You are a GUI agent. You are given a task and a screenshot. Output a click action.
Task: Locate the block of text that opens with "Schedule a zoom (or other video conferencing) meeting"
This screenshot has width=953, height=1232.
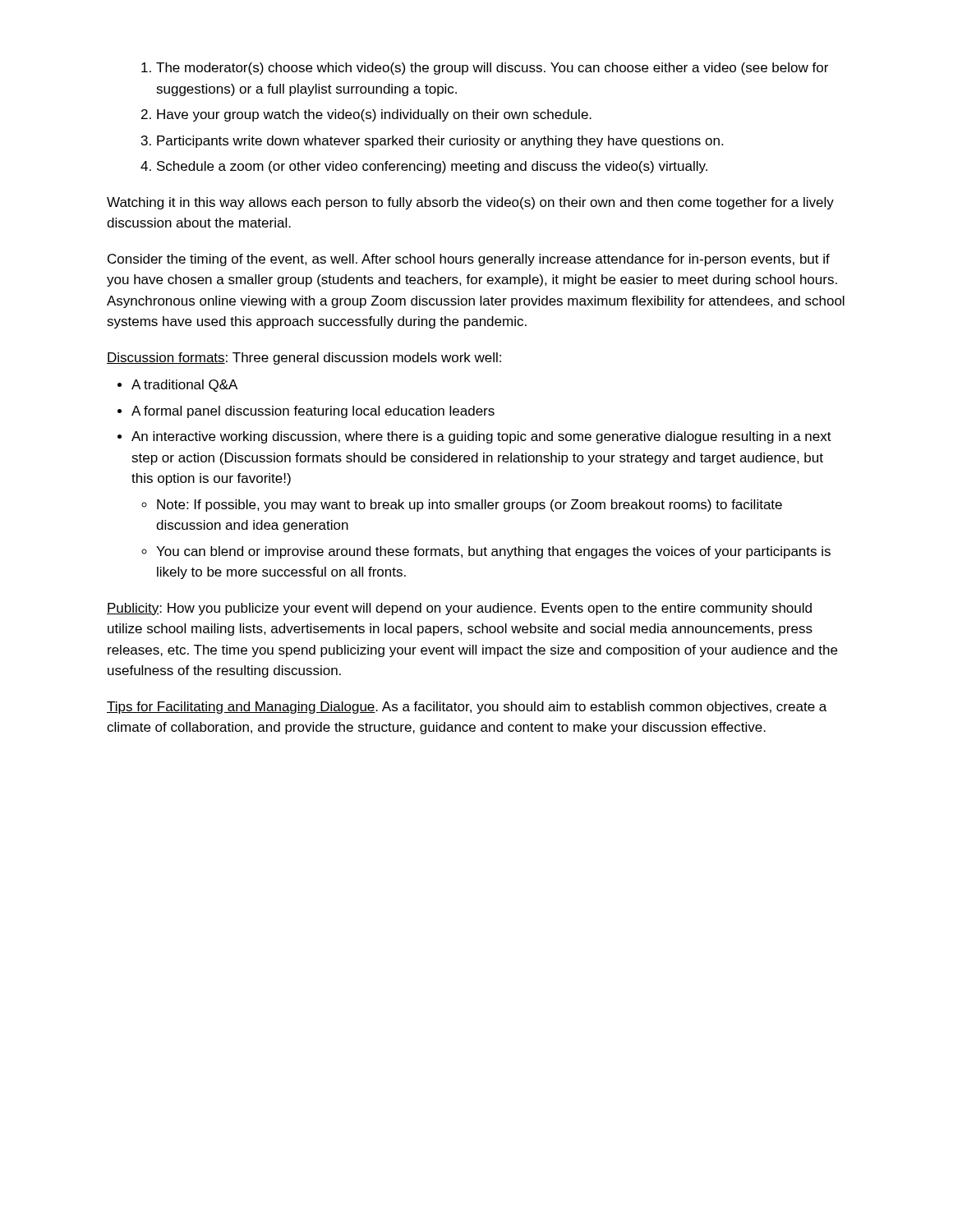click(x=501, y=167)
